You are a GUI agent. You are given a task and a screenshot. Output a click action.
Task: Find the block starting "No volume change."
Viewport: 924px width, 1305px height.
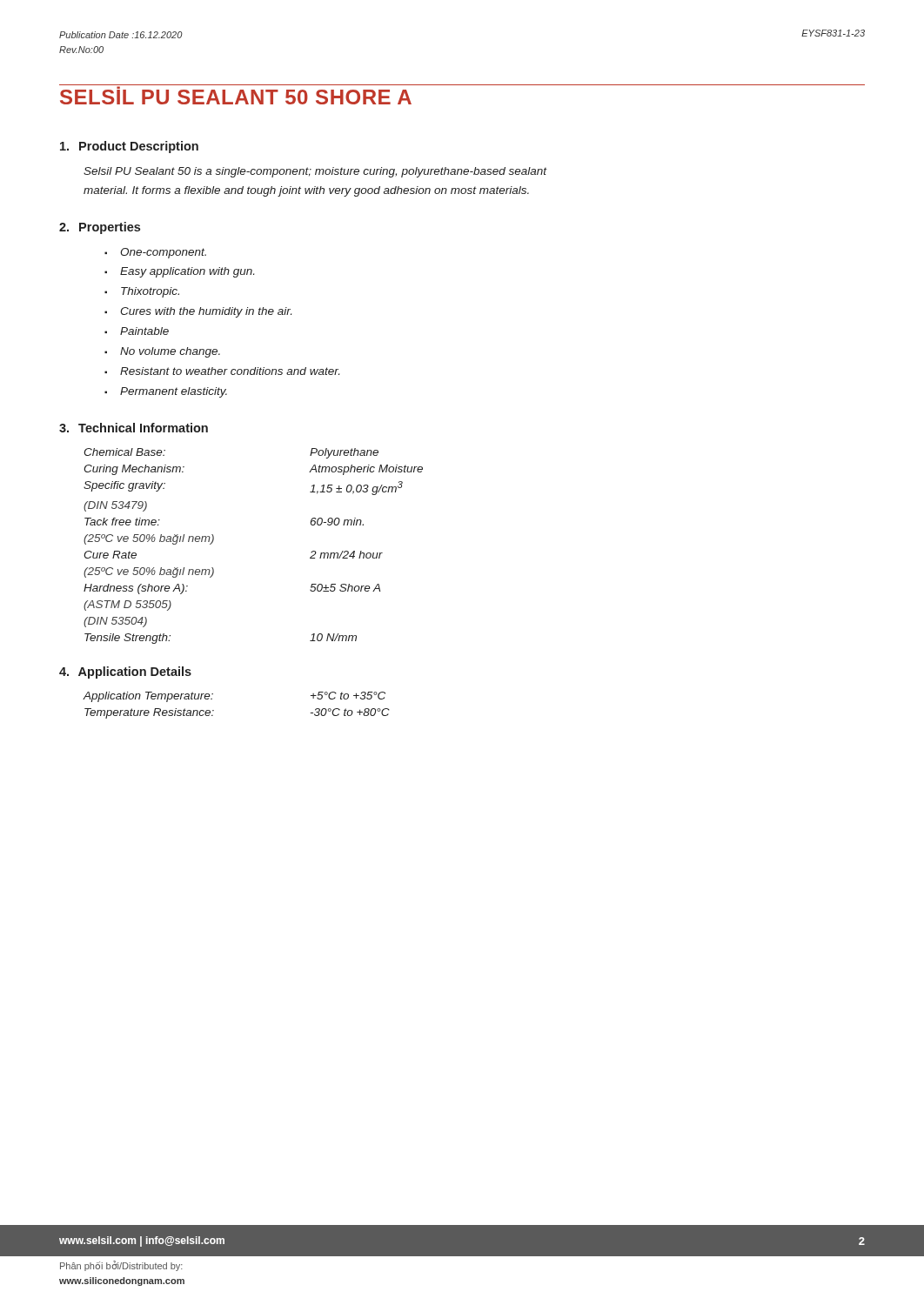pos(171,351)
